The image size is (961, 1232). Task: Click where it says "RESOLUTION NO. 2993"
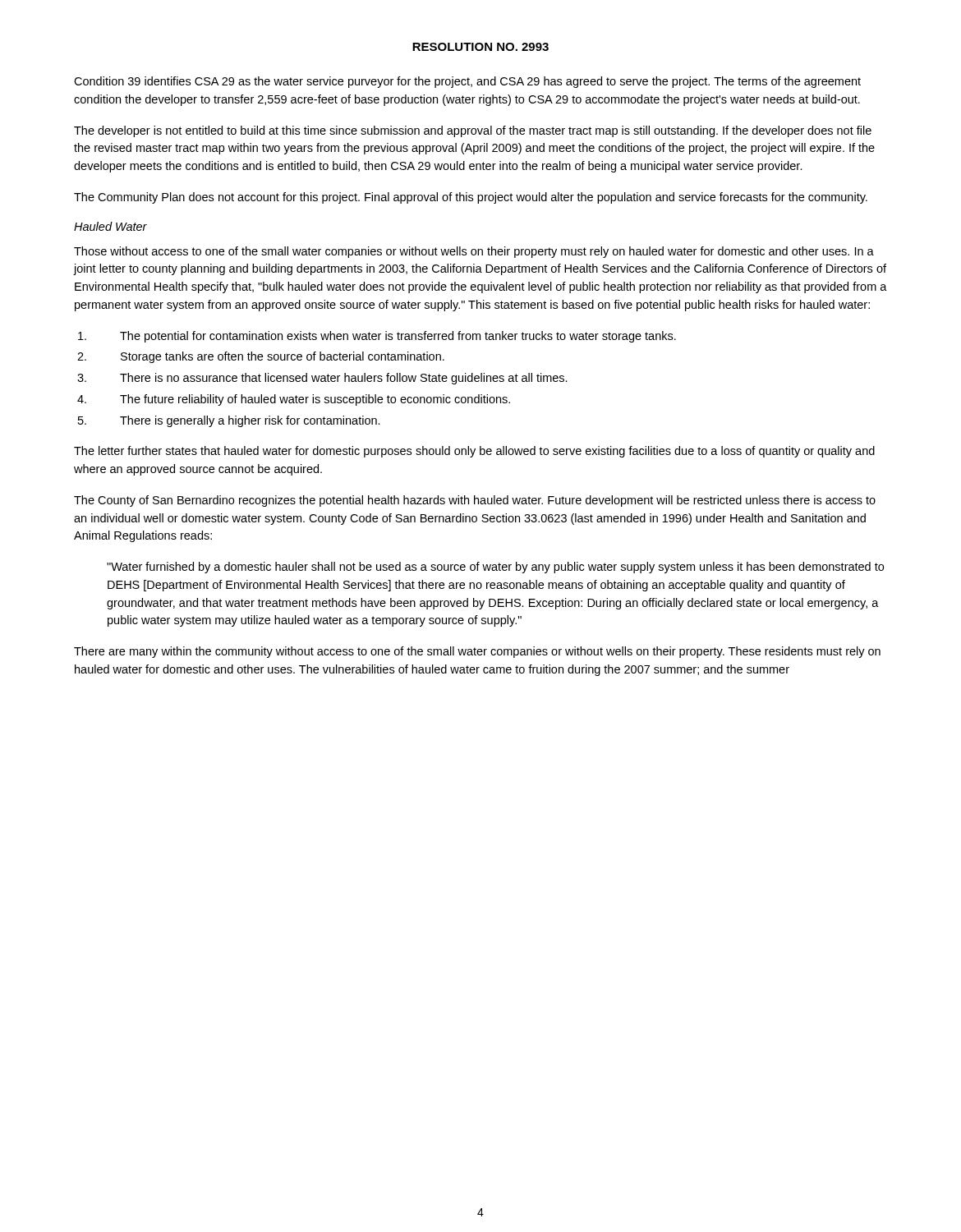[480, 46]
